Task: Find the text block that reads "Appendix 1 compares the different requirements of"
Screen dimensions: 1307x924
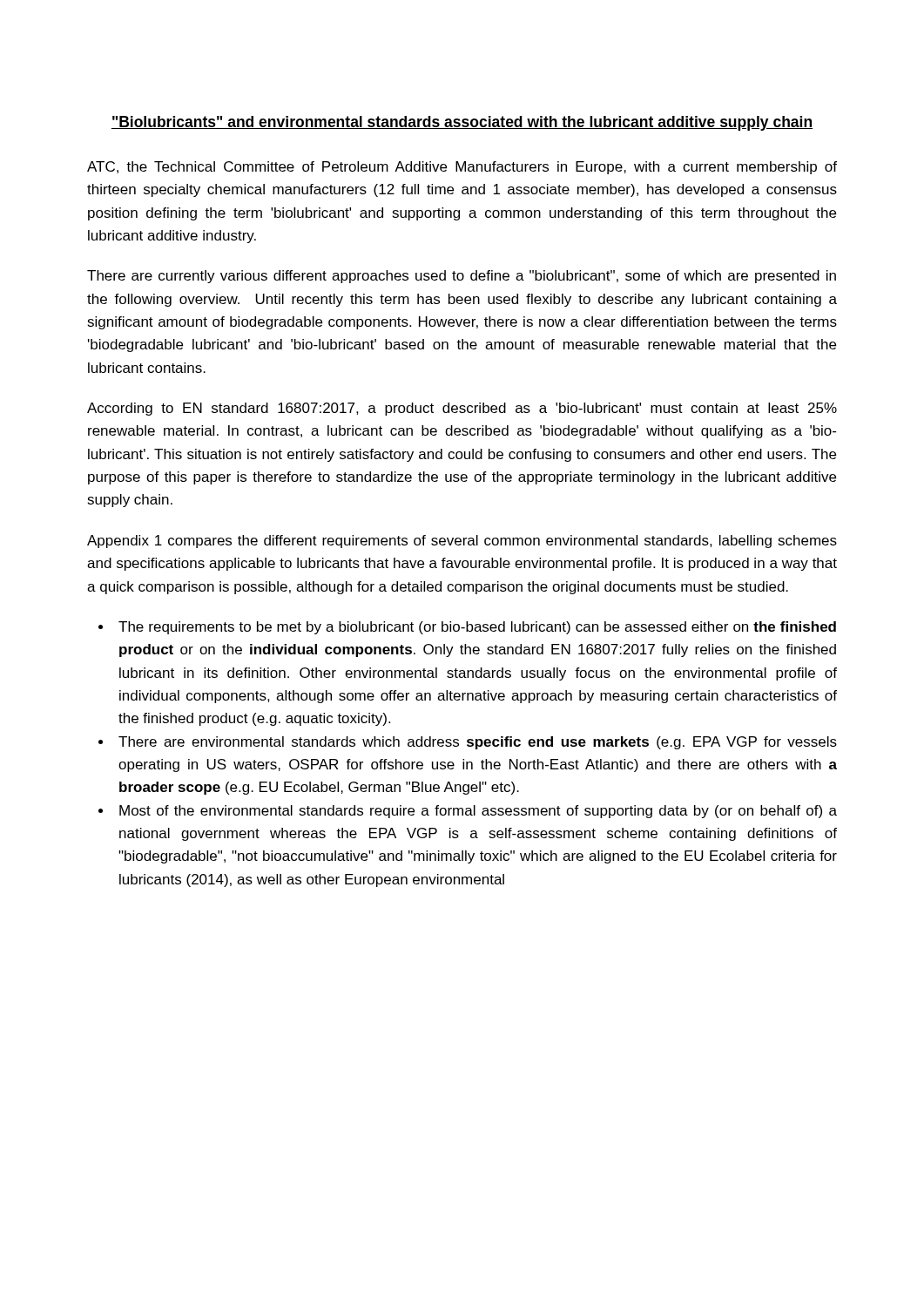Action: [x=462, y=563]
